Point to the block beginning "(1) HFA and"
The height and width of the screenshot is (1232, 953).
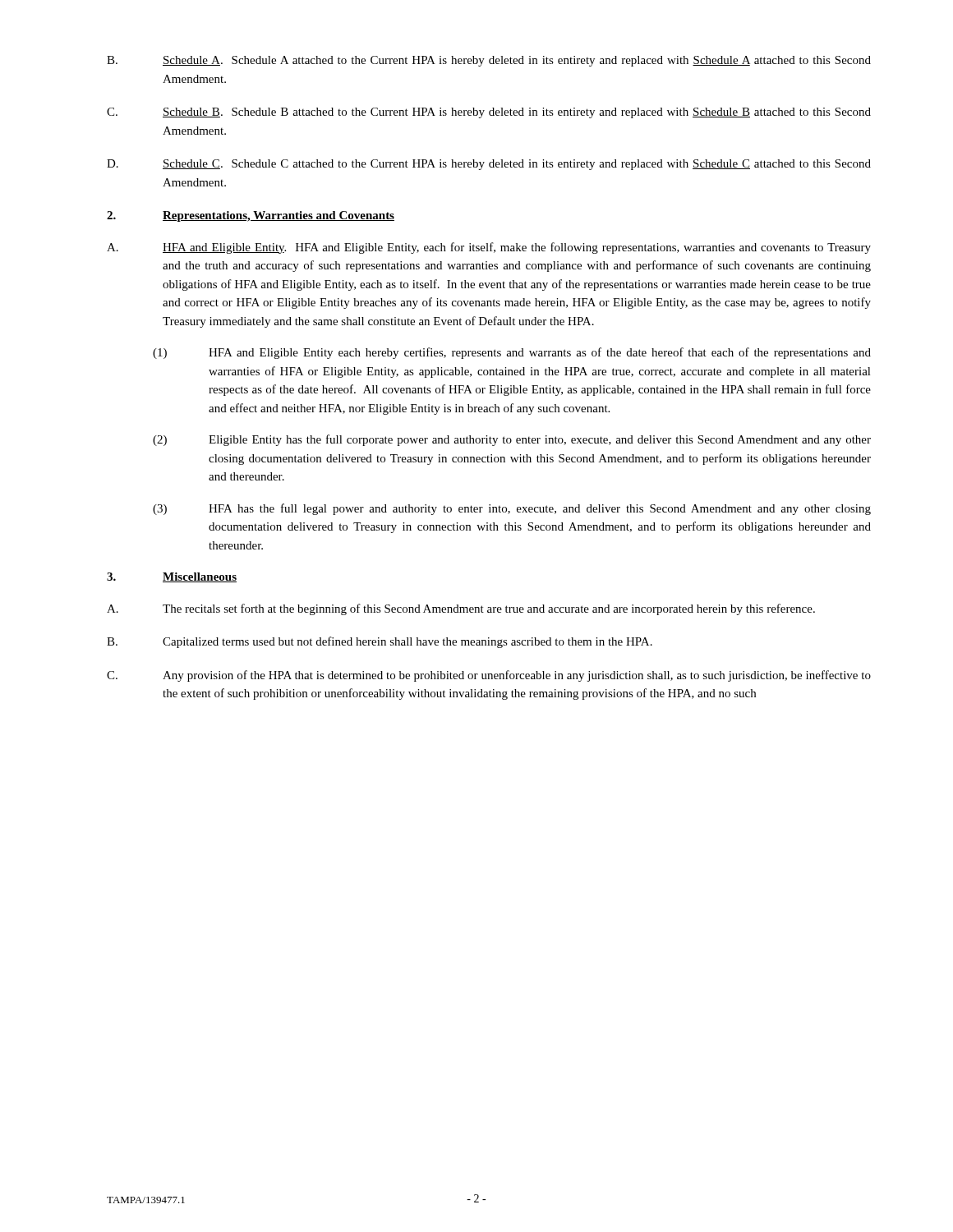(512, 380)
